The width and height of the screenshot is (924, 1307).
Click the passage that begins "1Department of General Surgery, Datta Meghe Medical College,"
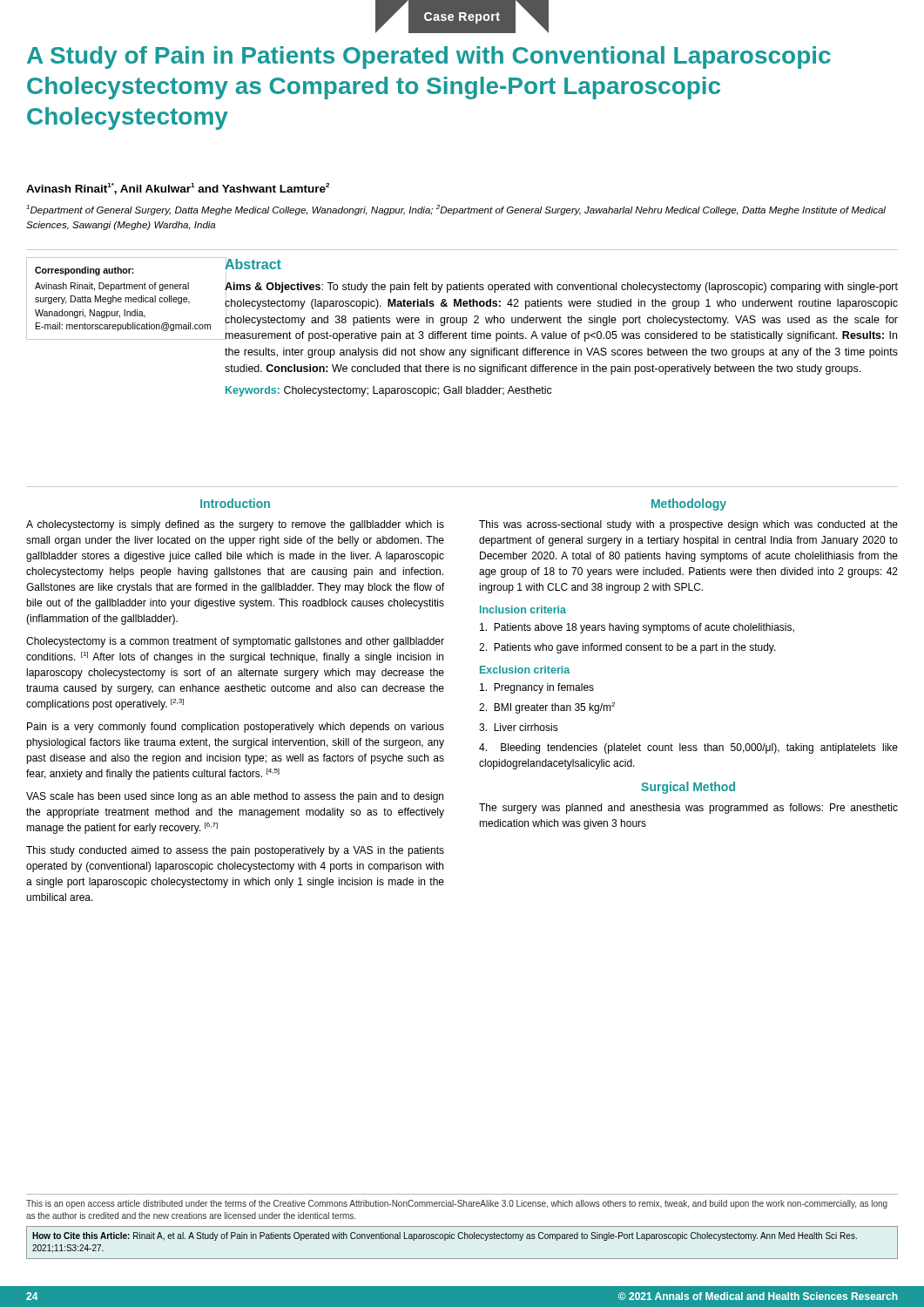coord(456,216)
